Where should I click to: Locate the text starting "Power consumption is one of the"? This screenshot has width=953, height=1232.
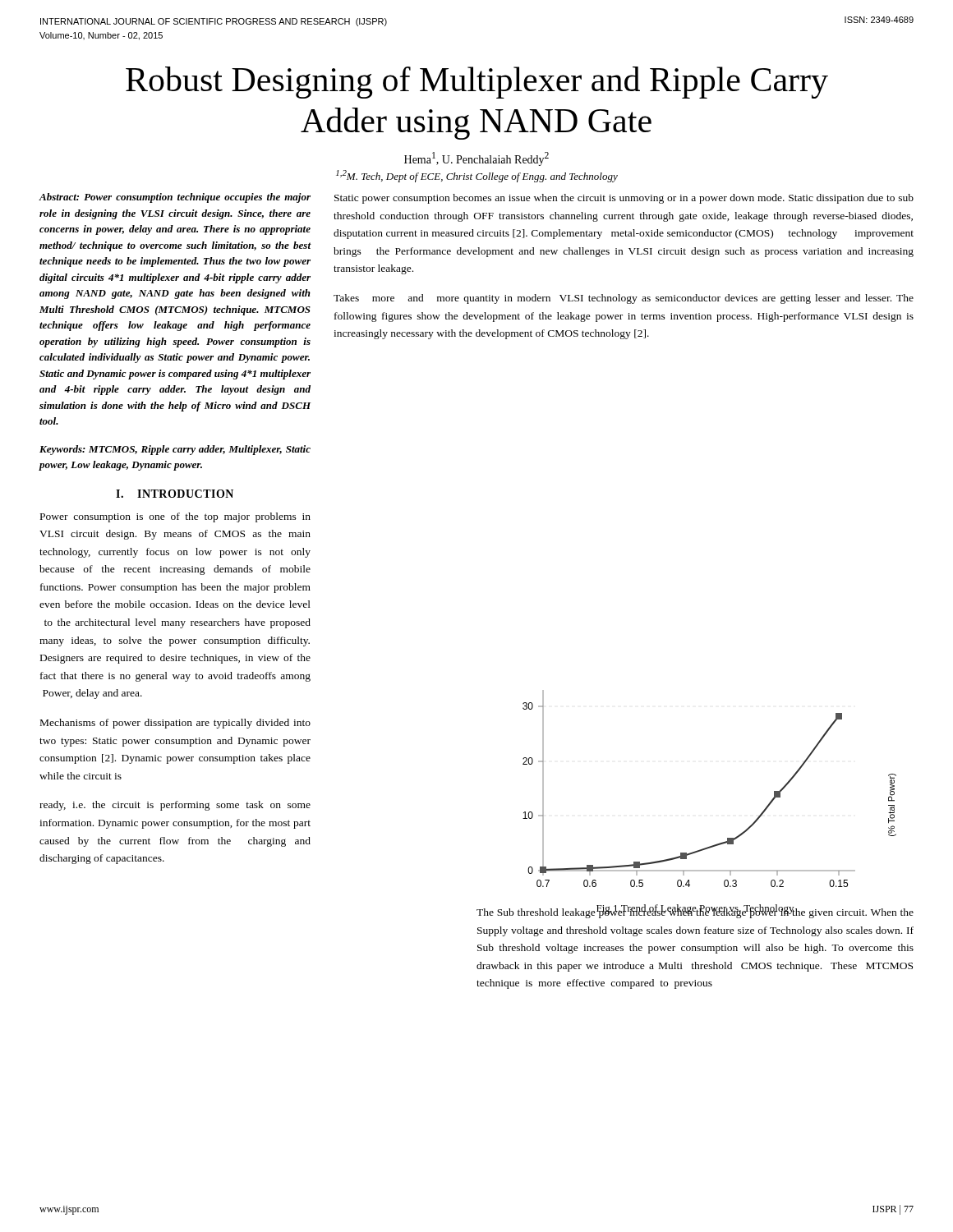[175, 604]
